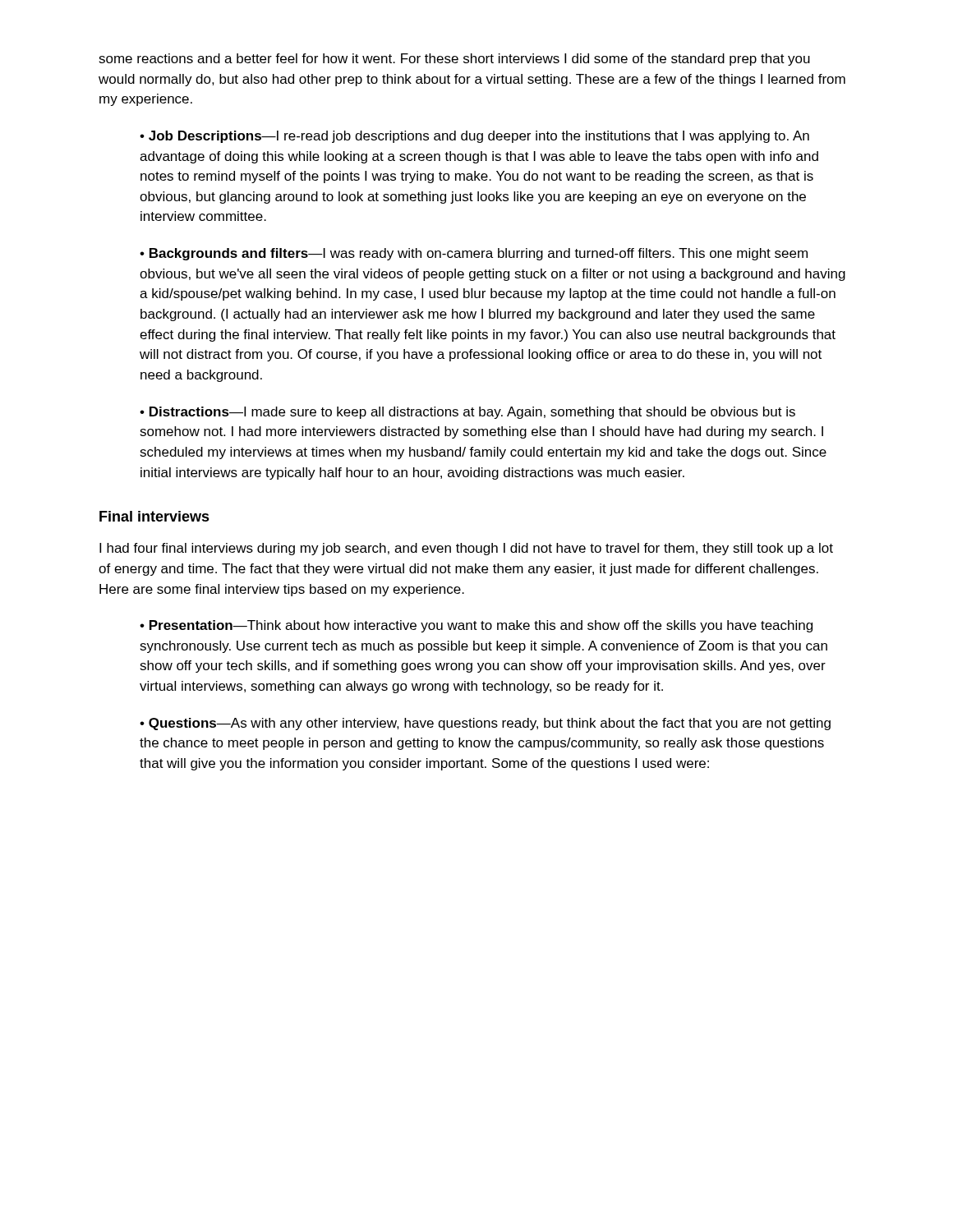Click the passage that begins "• Job Descriptions—I re-read job descriptions and dug"
953x1232 pixels.
(479, 176)
